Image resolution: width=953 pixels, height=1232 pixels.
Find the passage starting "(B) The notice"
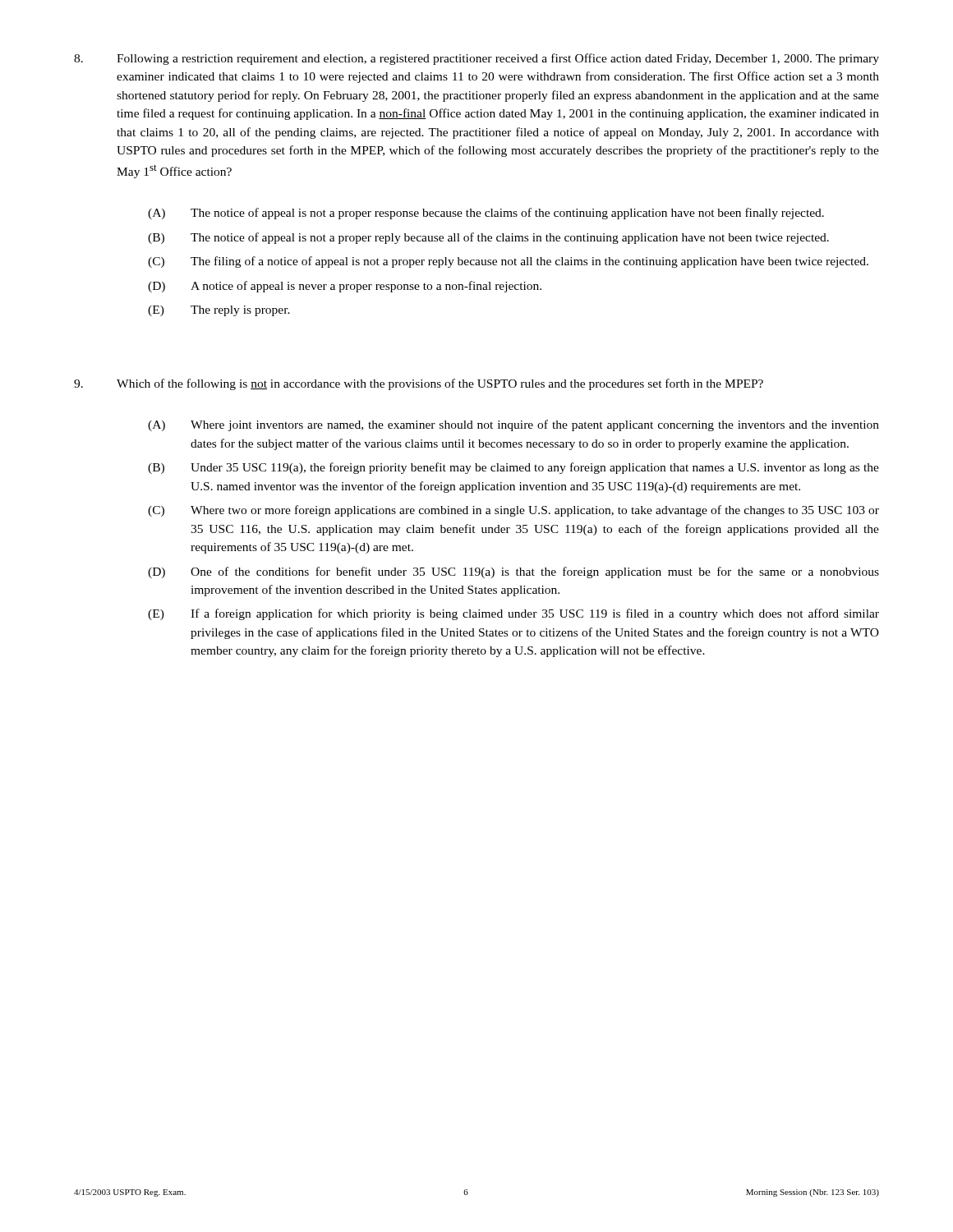513,237
